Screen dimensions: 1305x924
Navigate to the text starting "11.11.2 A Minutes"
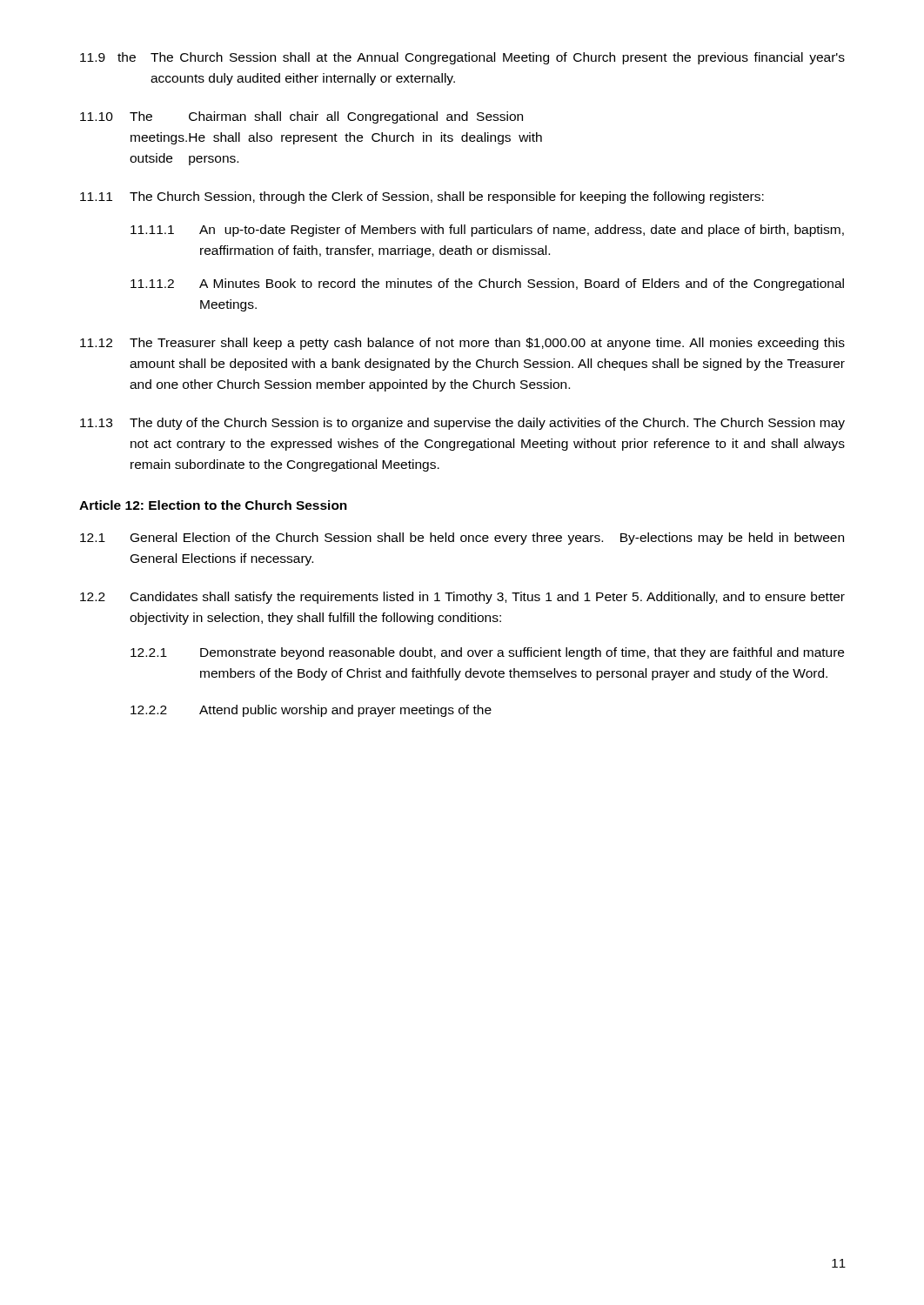487,294
